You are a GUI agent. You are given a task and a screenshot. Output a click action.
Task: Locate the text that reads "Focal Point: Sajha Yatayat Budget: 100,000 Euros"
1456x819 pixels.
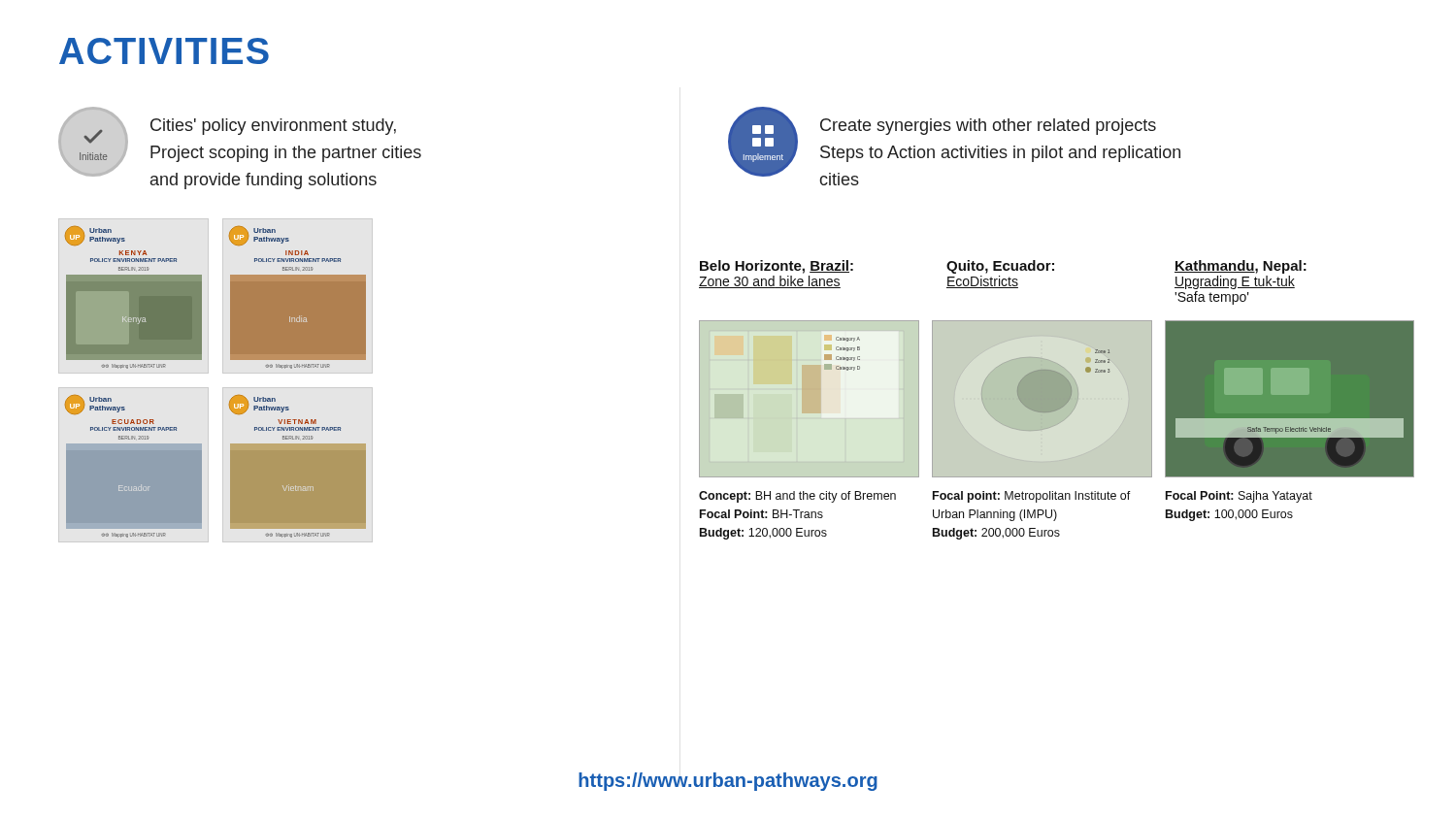point(1238,505)
